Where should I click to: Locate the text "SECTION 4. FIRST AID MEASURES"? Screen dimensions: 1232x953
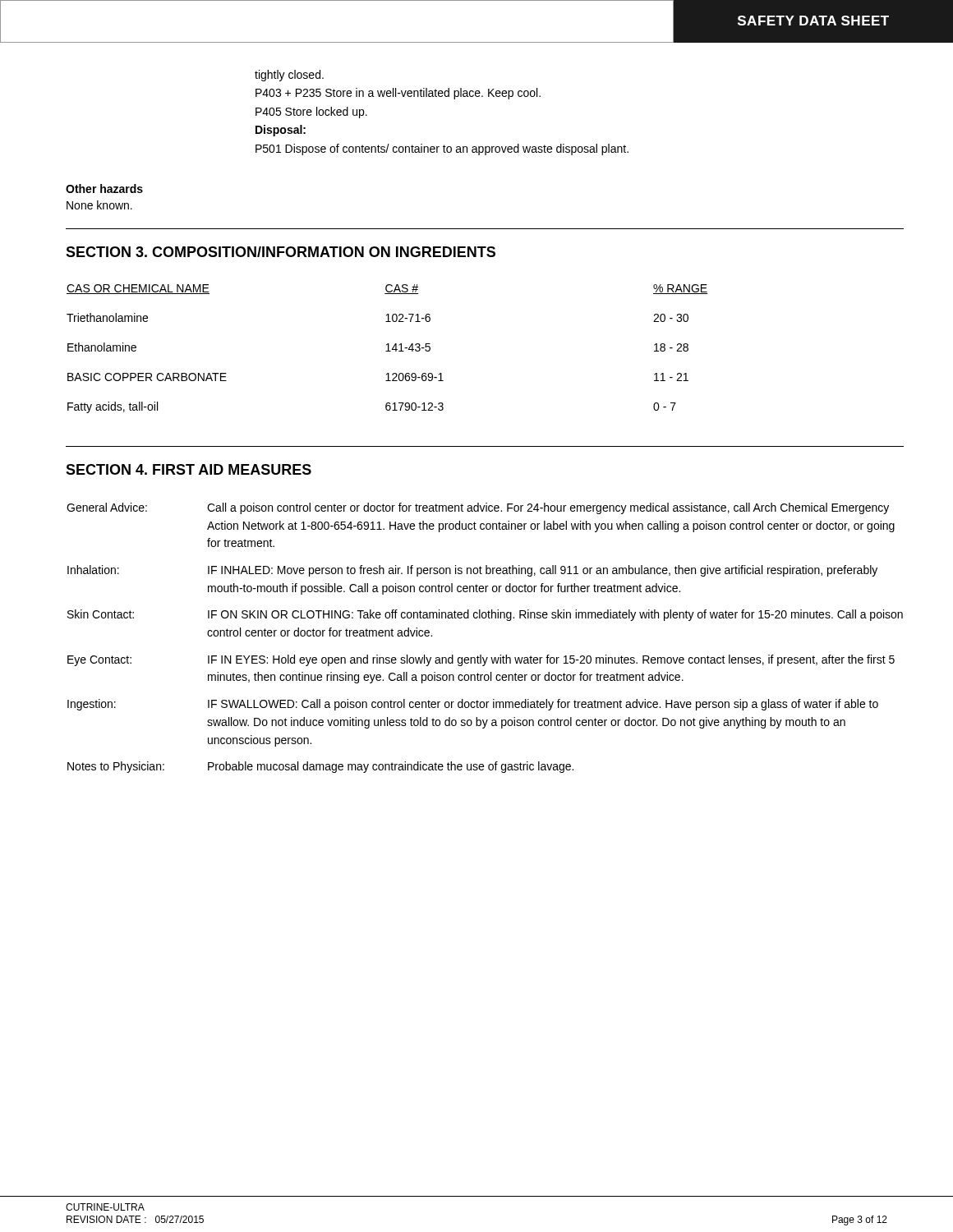189,470
